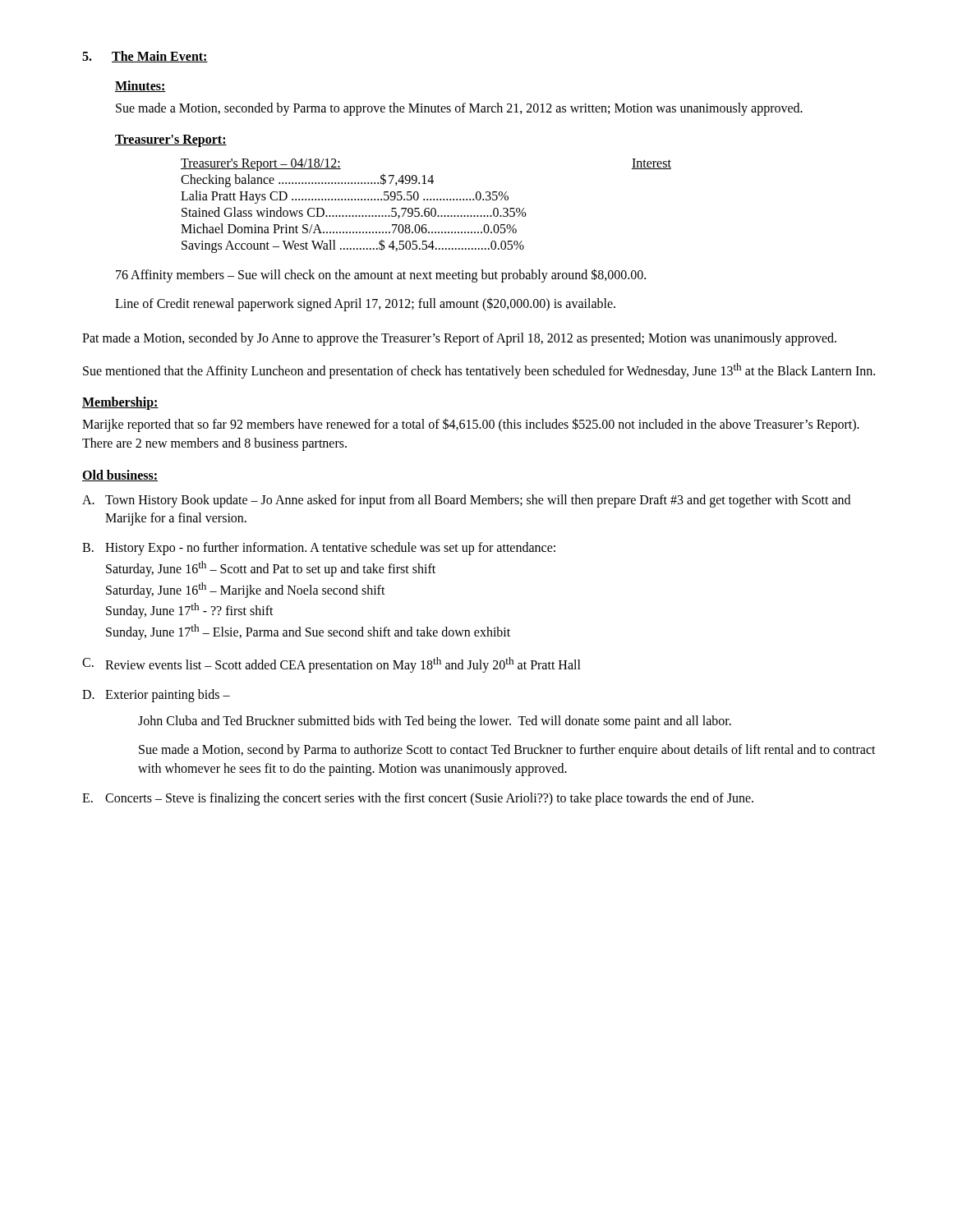The width and height of the screenshot is (953, 1232).
Task: Find the table that mentions "Treasurer's Report – 04/18/12:"
Action: coord(513,205)
